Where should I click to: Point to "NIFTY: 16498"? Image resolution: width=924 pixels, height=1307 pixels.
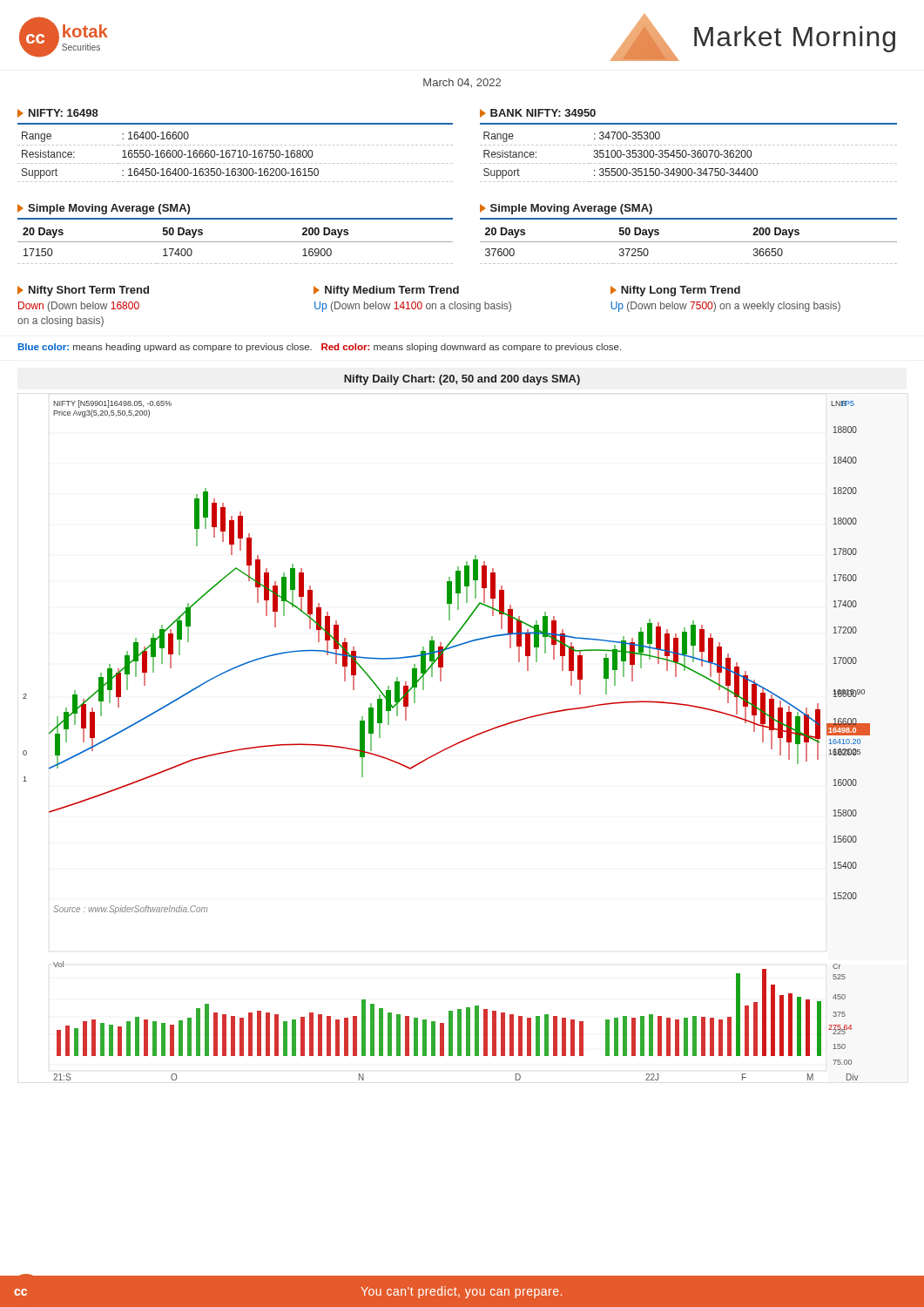click(x=58, y=113)
